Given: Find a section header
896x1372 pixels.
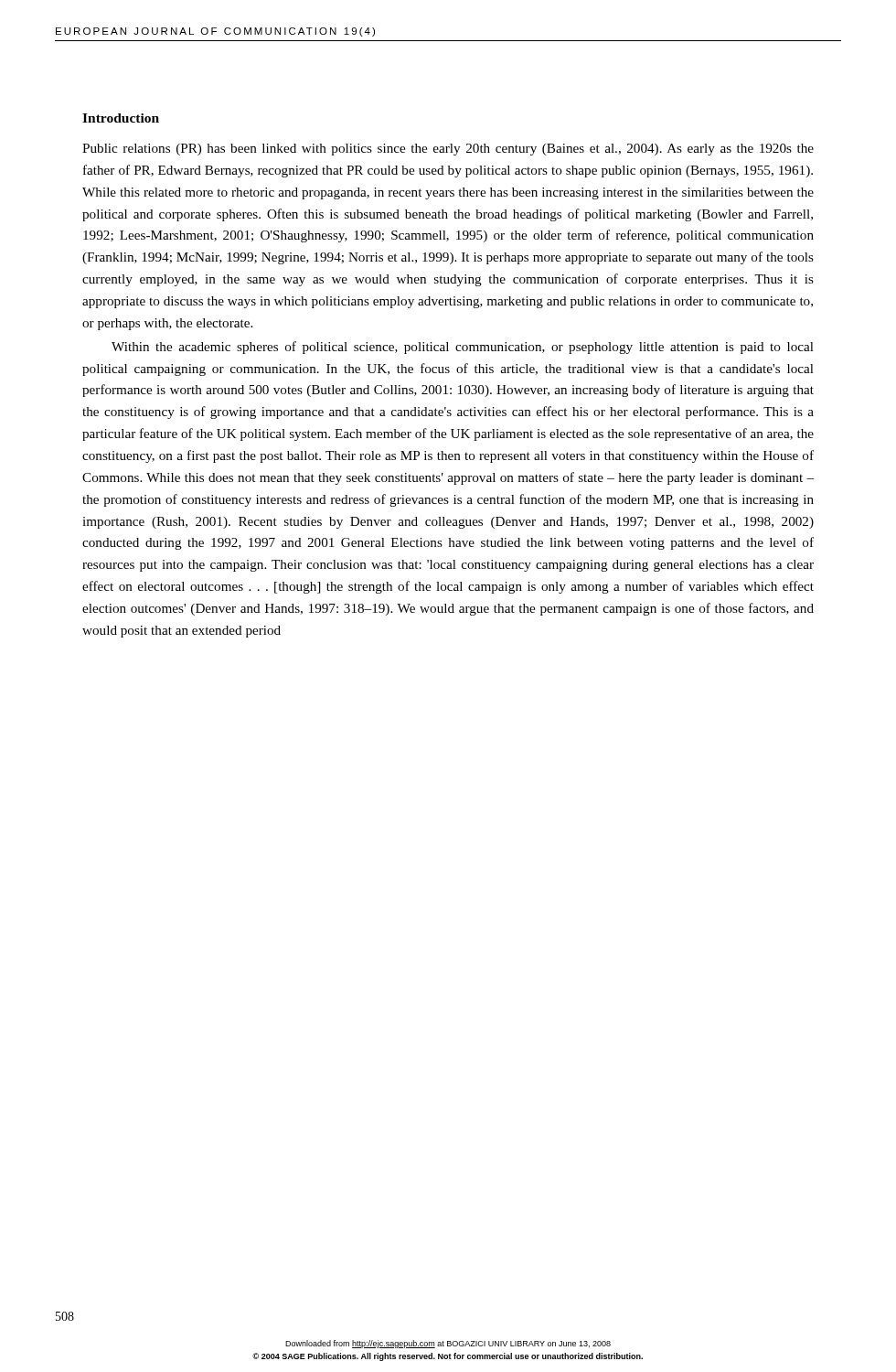Looking at the screenshot, I should (x=121, y=118).
